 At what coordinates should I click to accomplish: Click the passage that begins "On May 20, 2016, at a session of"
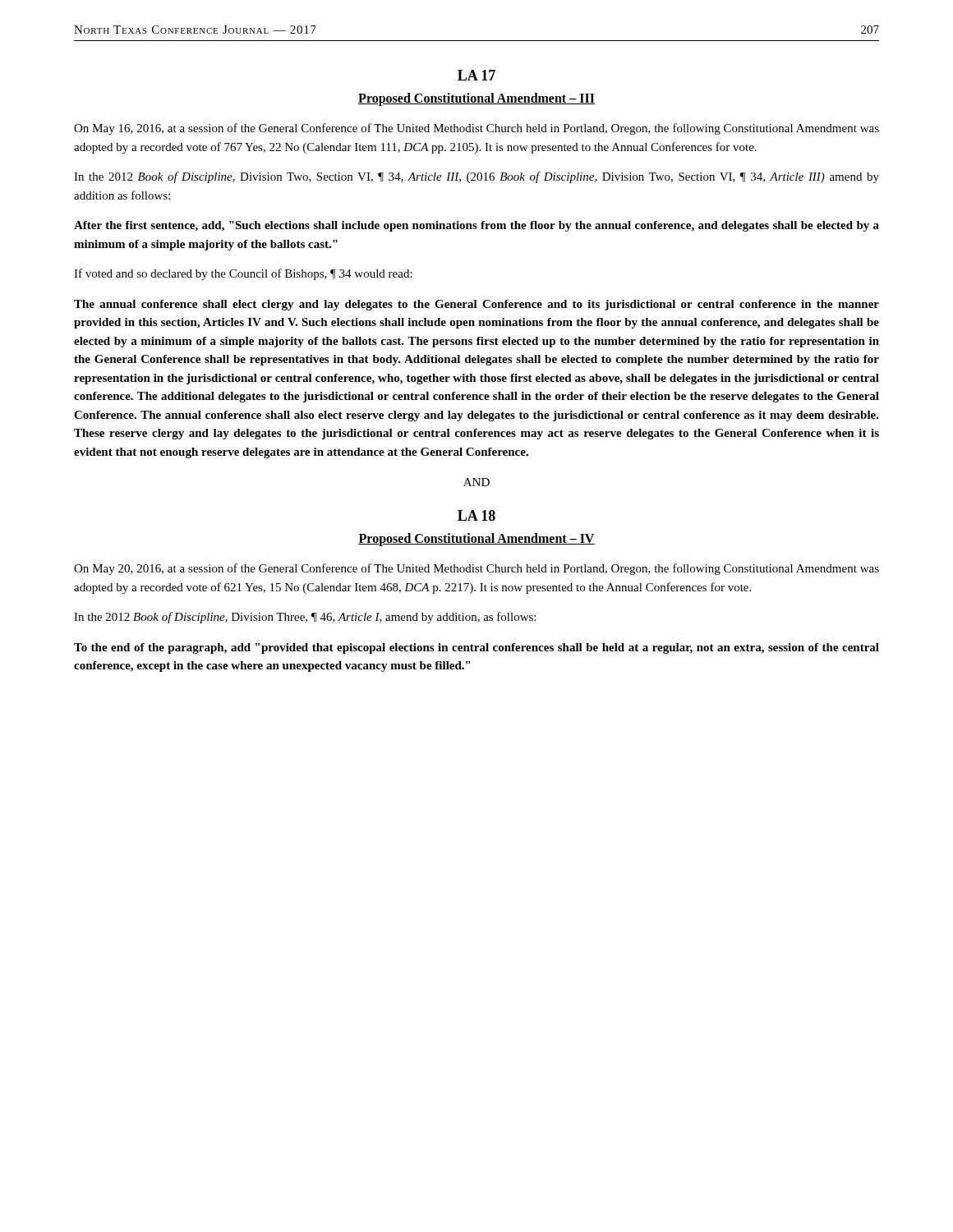pyautogui.click(x=476, y=578)
